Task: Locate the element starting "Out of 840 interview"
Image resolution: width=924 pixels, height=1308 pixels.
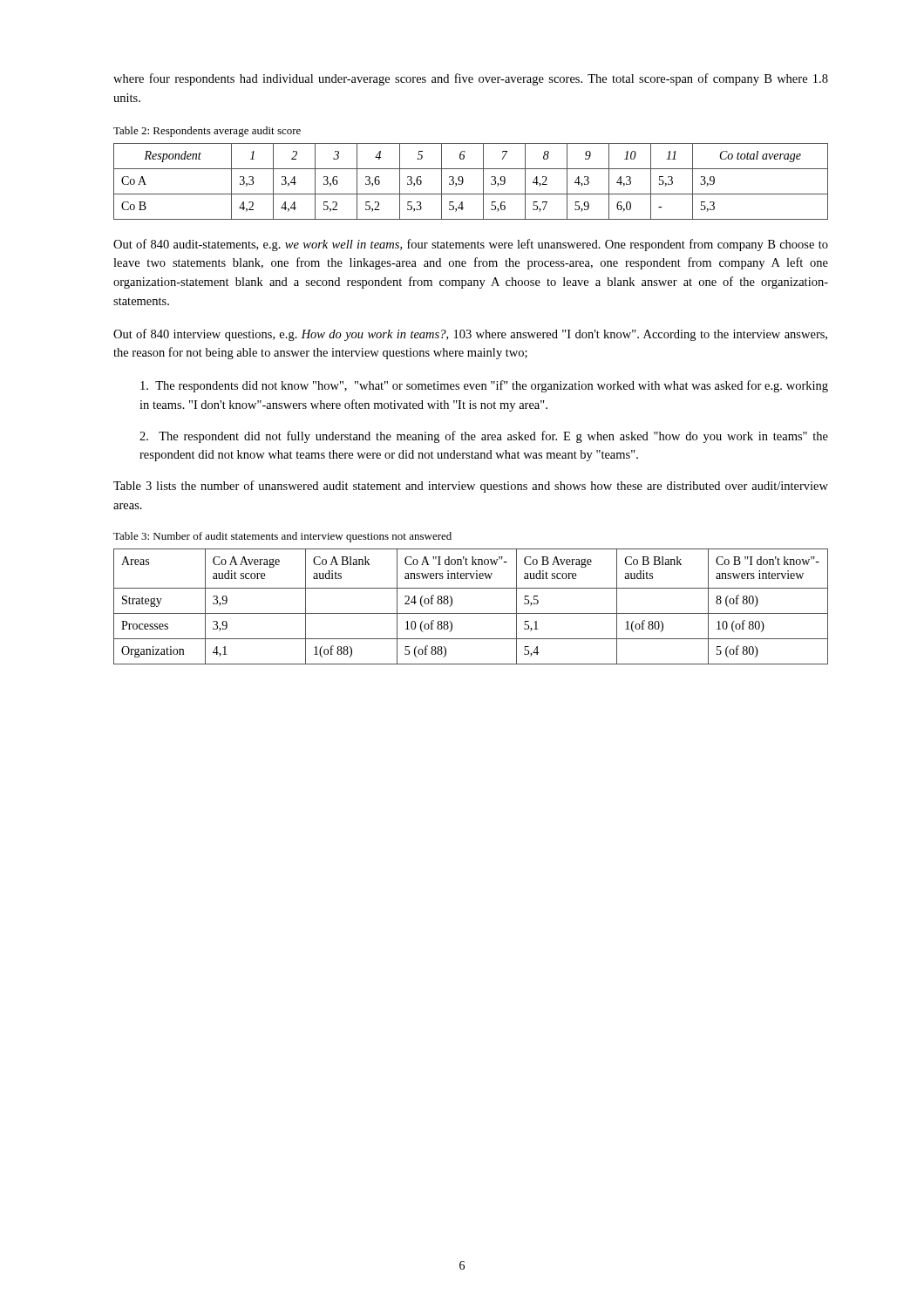Action: (x=471, y=344)
